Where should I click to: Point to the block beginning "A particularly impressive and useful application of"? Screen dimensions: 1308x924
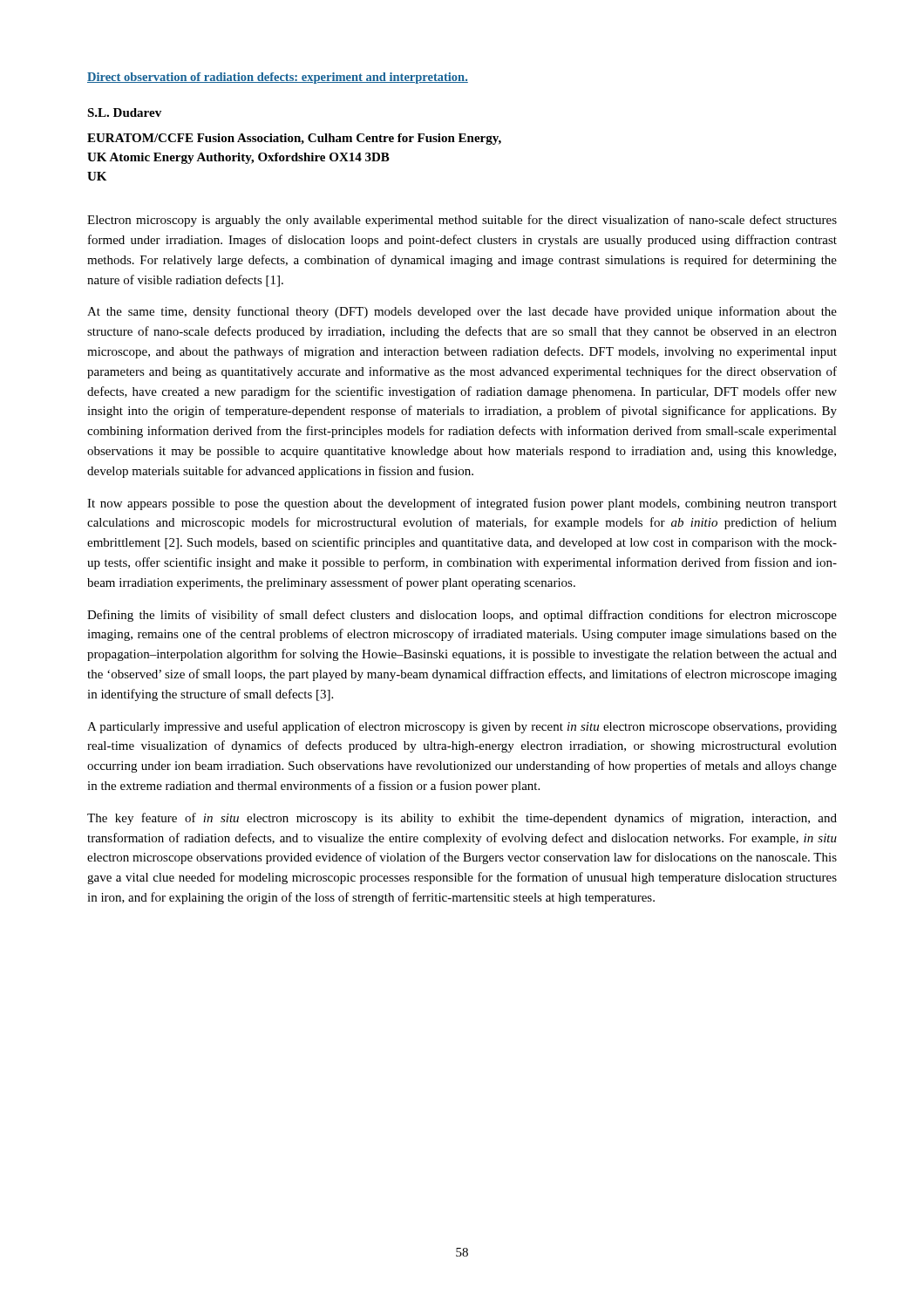tap(462, 756)
